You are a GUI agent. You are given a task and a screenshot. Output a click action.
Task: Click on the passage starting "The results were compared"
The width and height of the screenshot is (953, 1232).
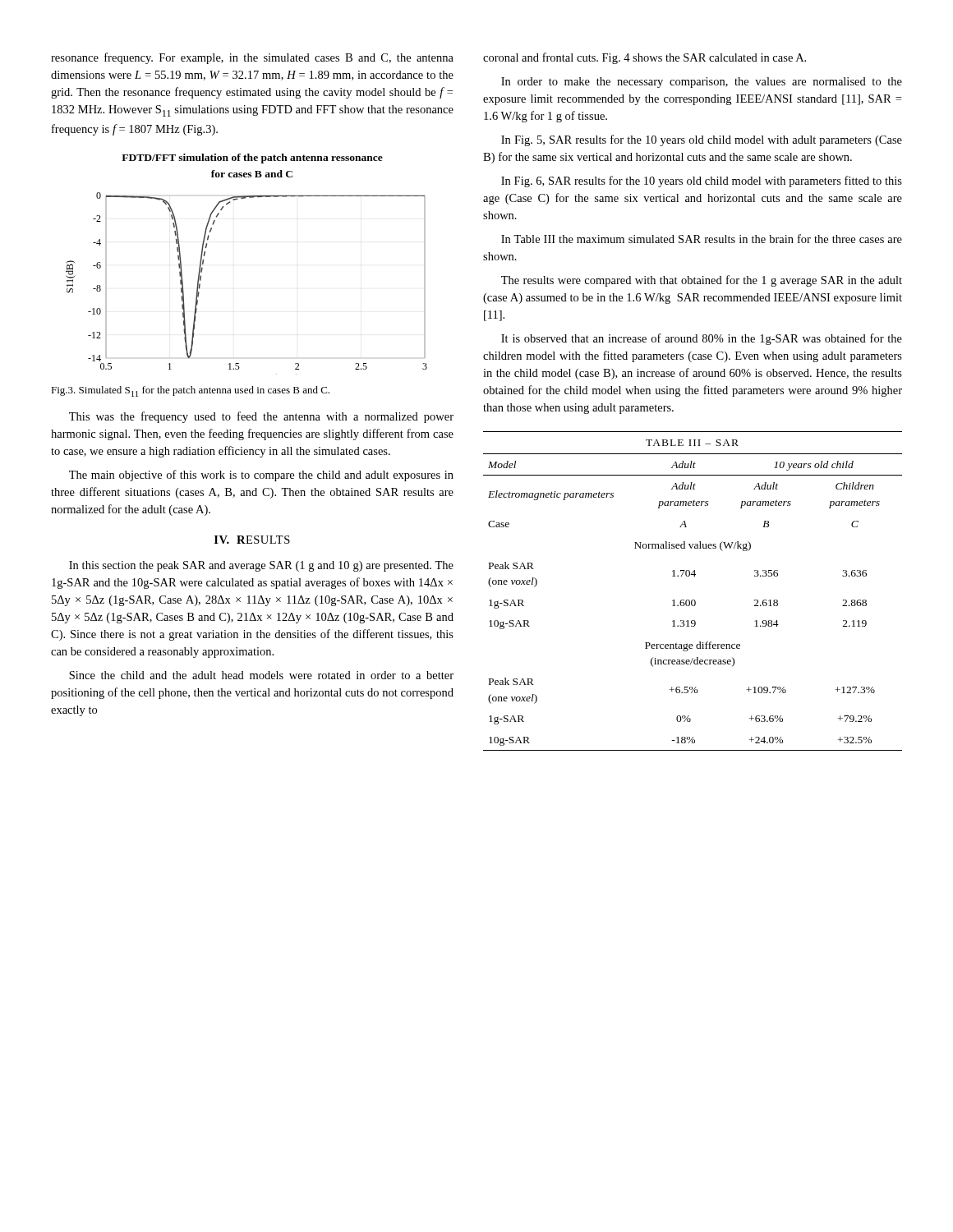coord(693,298)
